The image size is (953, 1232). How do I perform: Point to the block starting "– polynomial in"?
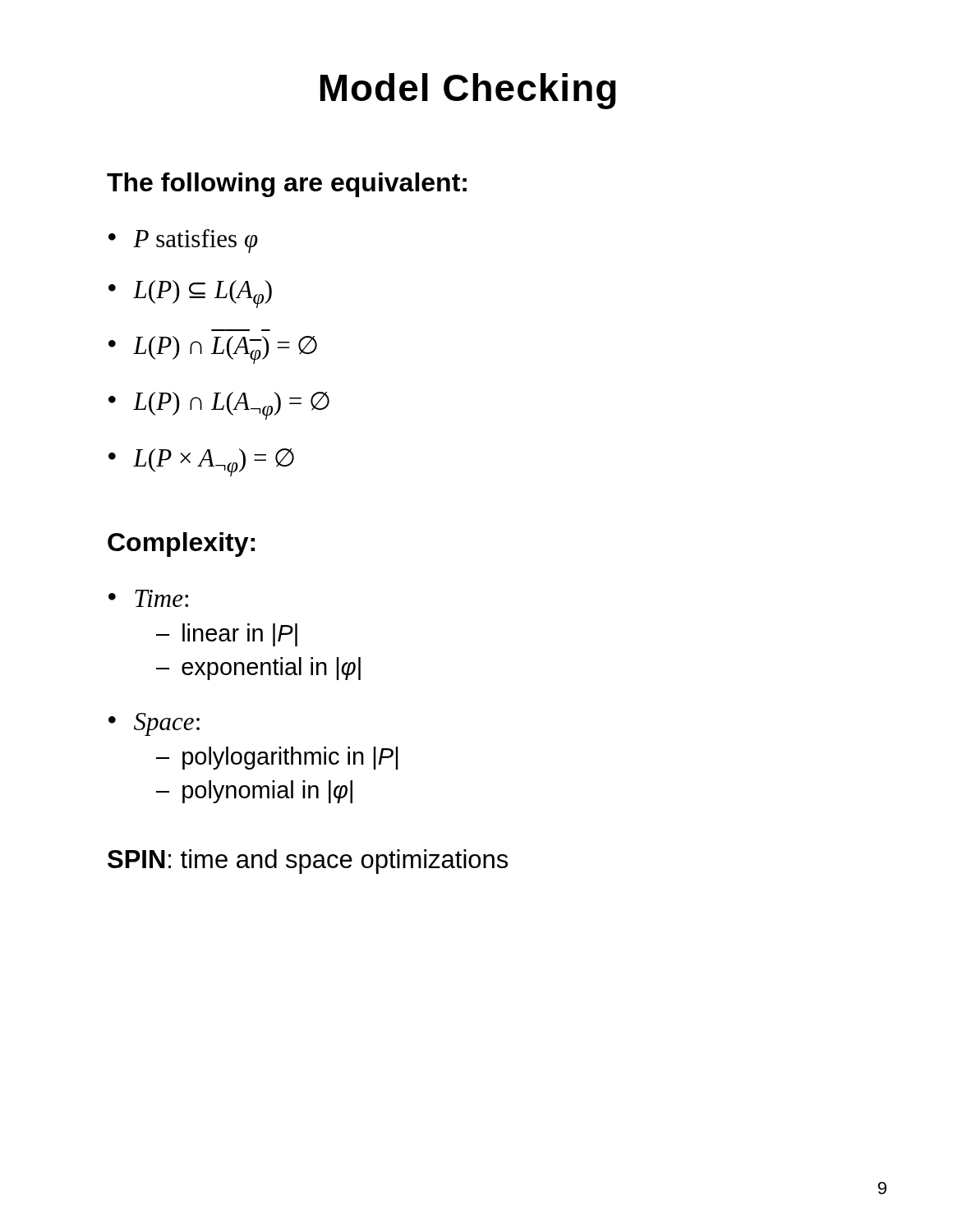tap(255, 790)
